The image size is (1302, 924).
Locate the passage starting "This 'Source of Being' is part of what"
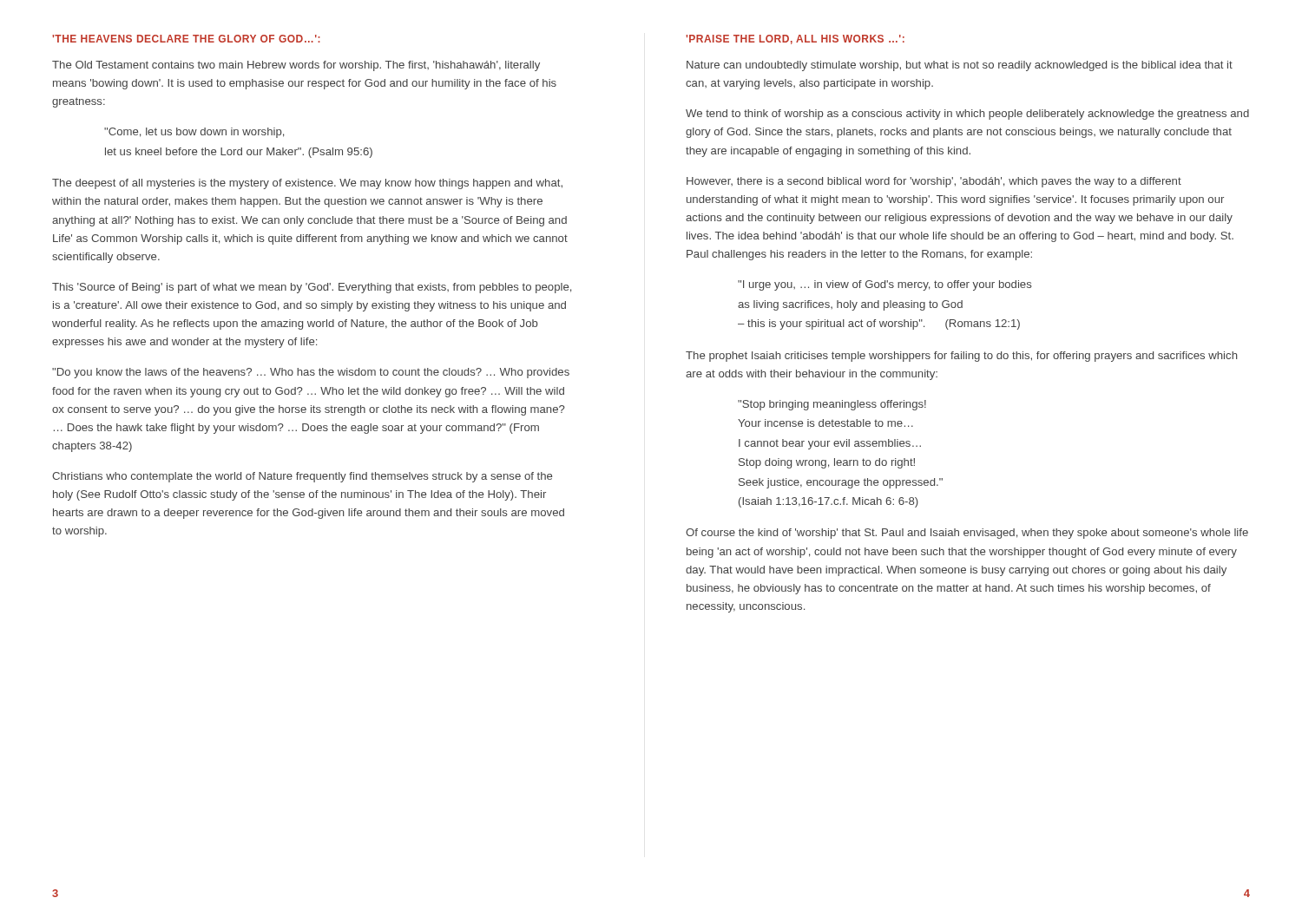(312, 314)
